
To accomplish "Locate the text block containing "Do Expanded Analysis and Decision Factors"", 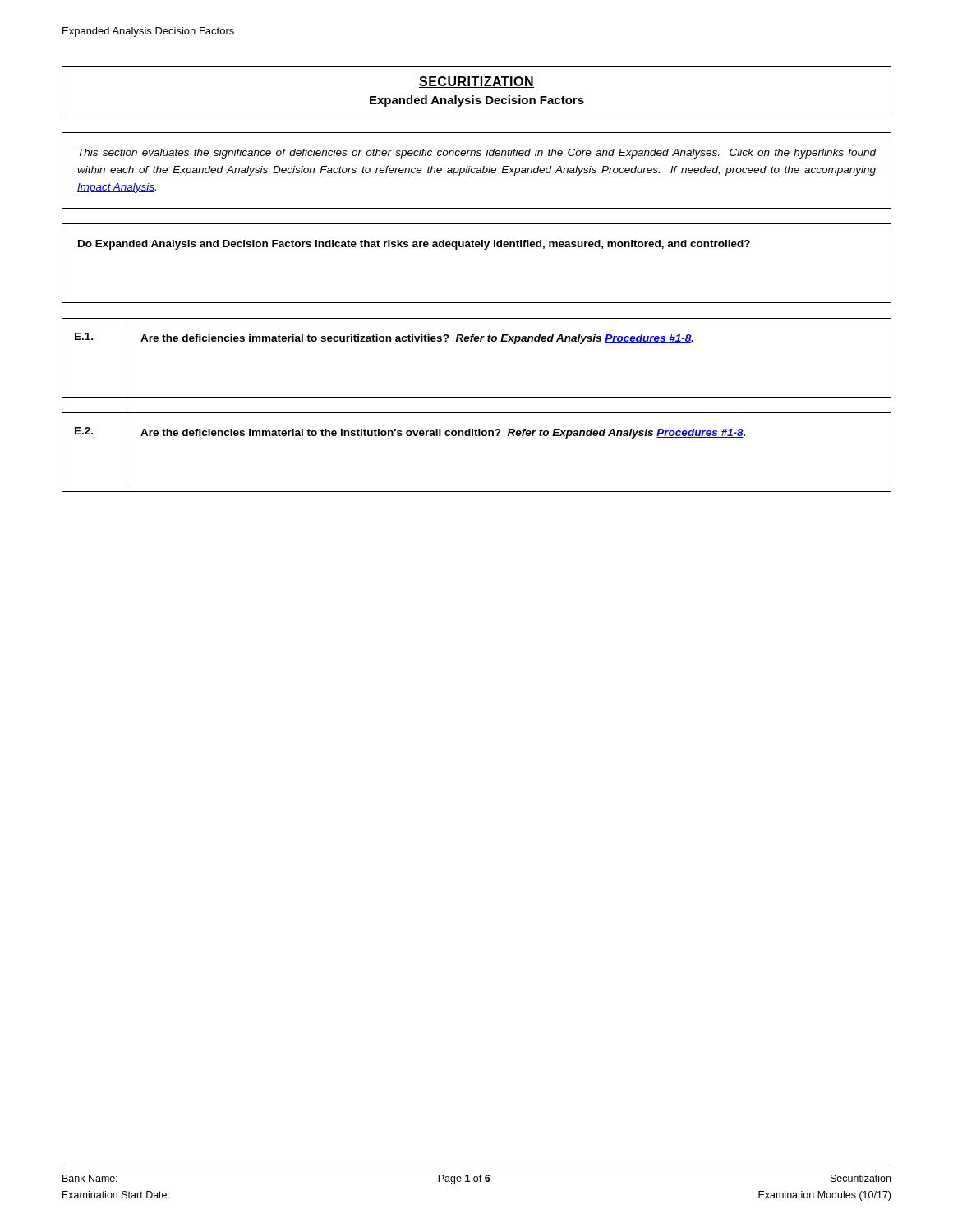I will [414, 243].
